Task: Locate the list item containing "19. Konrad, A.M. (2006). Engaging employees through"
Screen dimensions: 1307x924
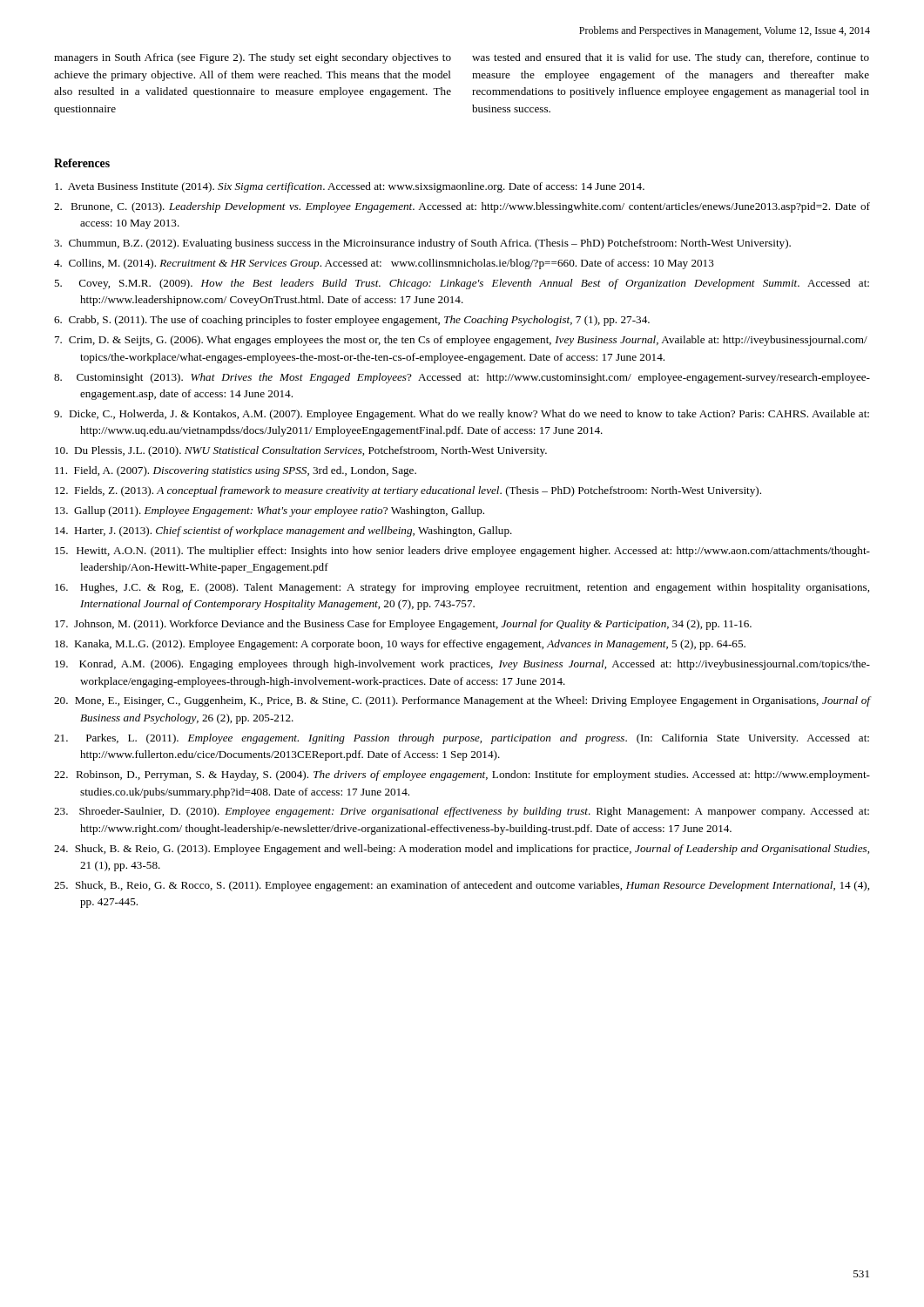Action: pyautogui.click(x=462, y=672)
